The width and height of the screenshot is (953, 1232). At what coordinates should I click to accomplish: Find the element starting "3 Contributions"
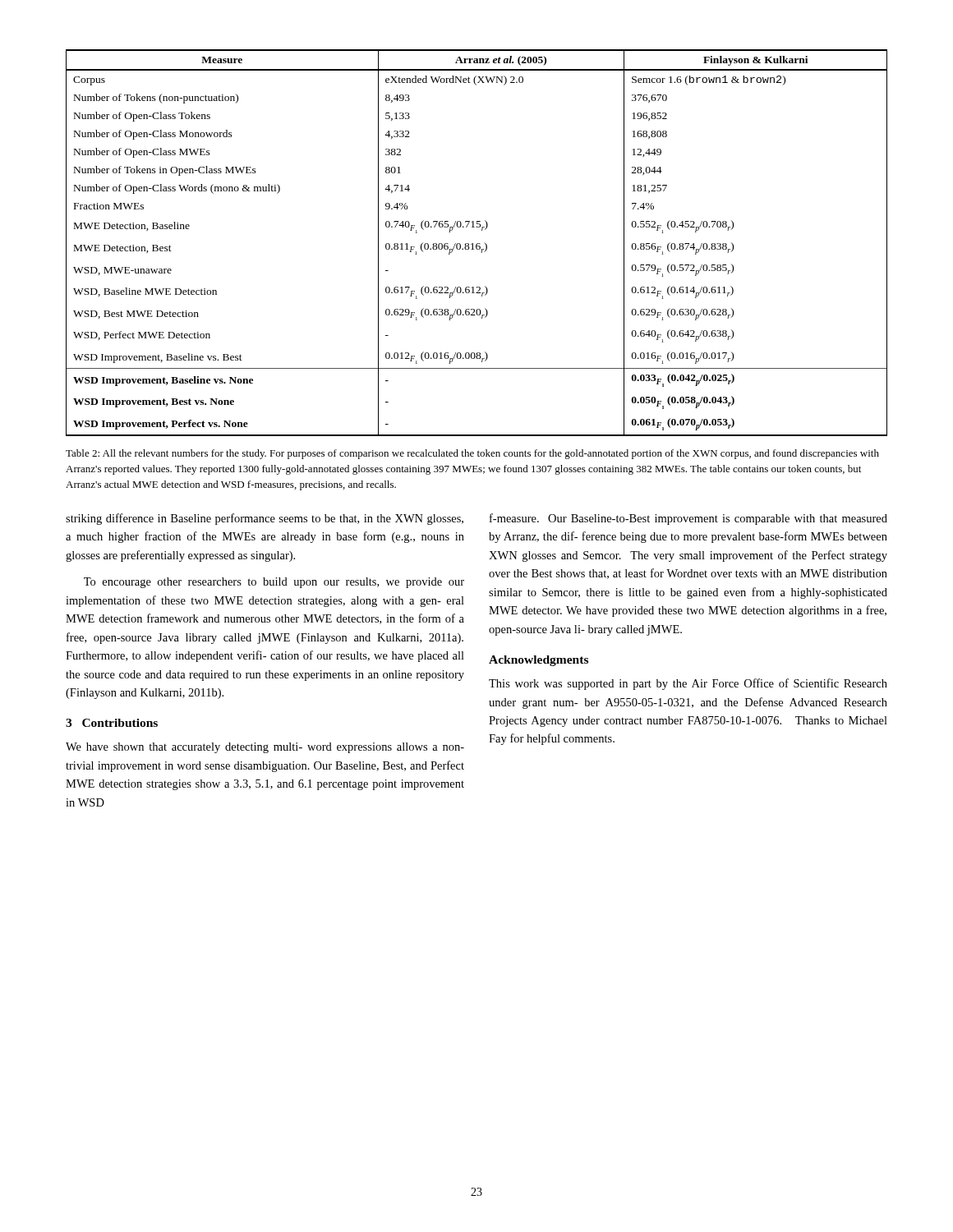[x=112, y=723]
